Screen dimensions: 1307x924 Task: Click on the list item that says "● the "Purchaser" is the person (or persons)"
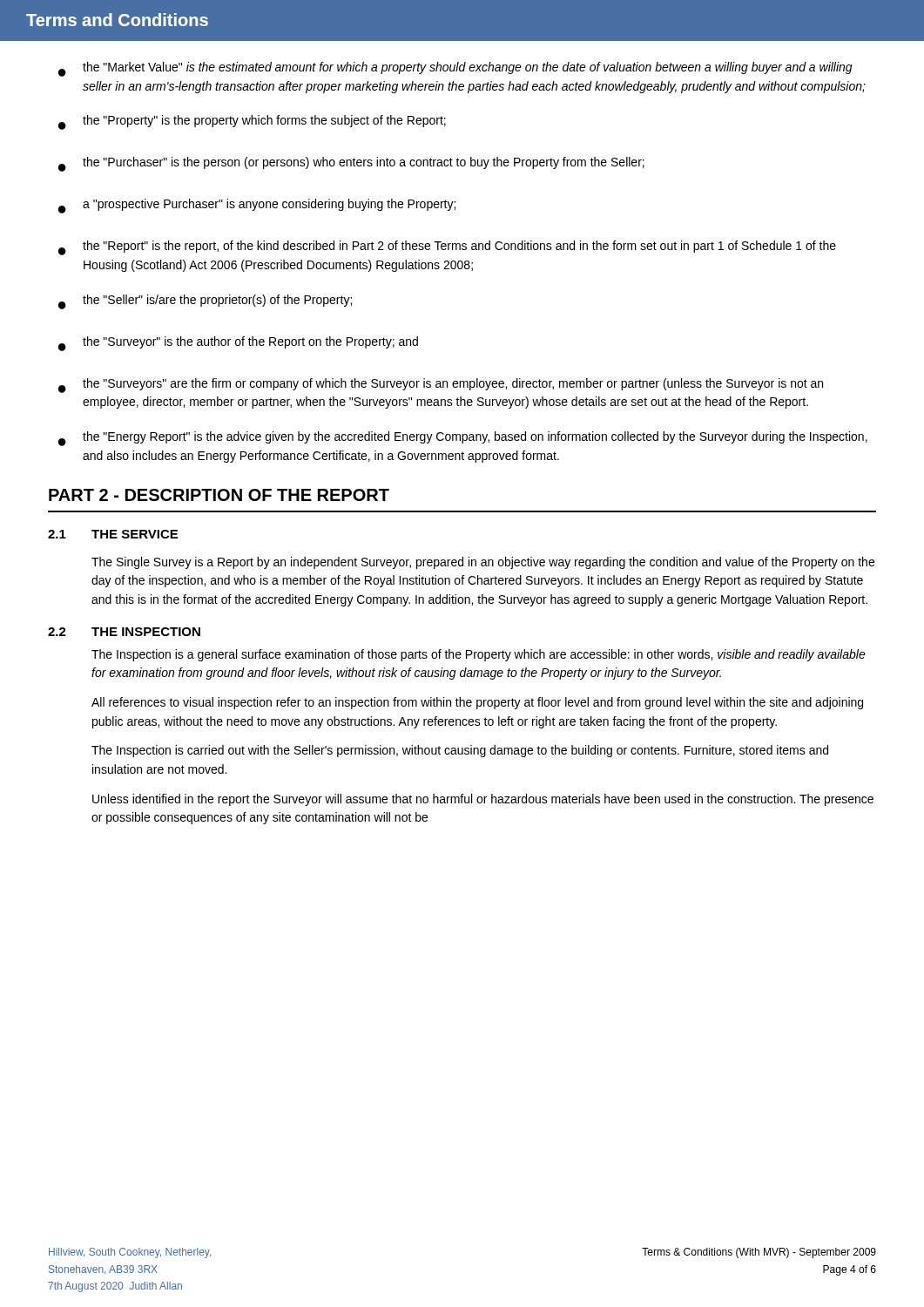[x=466, y=167]
